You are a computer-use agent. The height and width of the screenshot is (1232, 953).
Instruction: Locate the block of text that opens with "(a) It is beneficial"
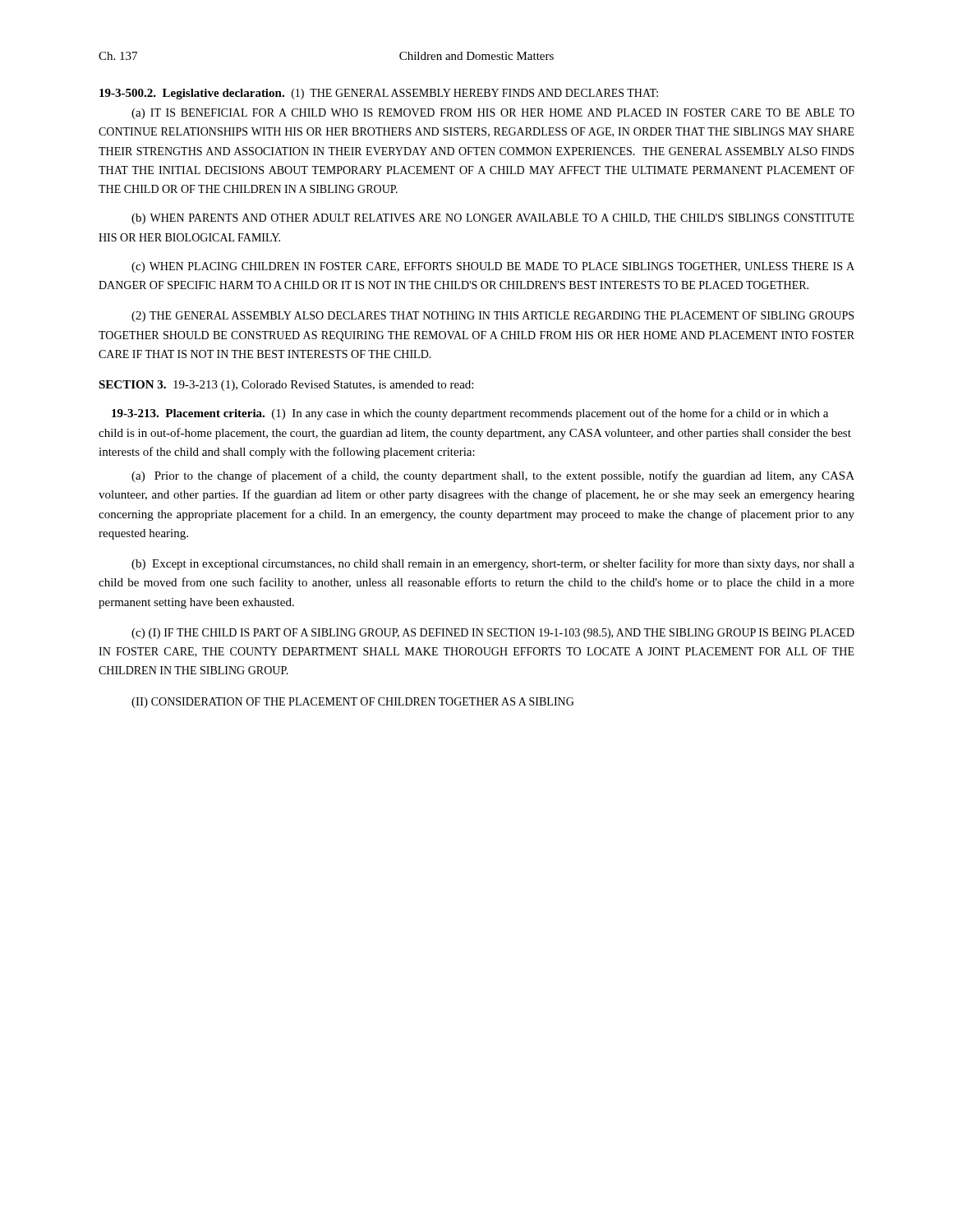click(476, 151)
